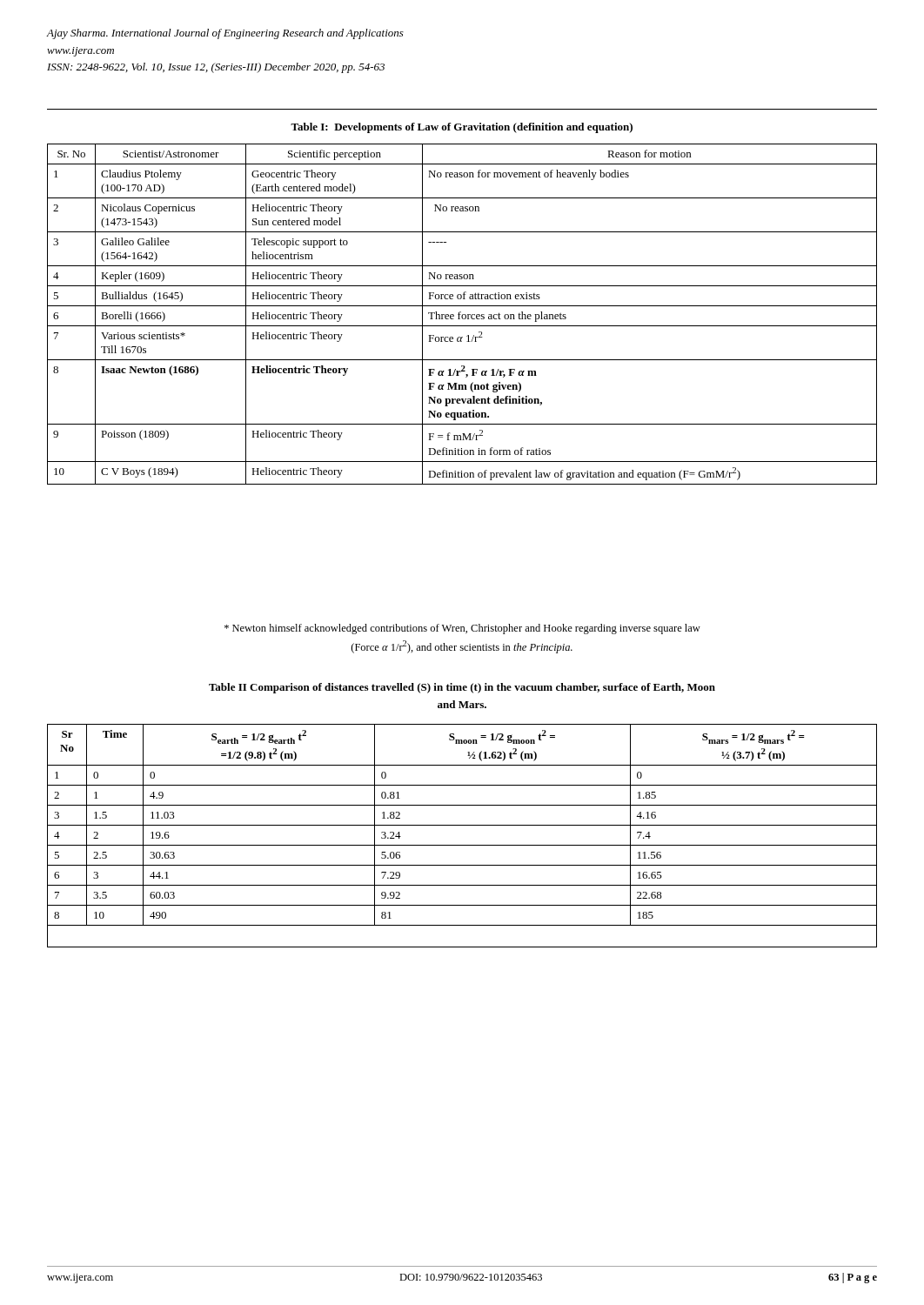
Task: Find the region starting "Newton himself acknowledged contributions of Wren,"
Action: tap(462, 638)
